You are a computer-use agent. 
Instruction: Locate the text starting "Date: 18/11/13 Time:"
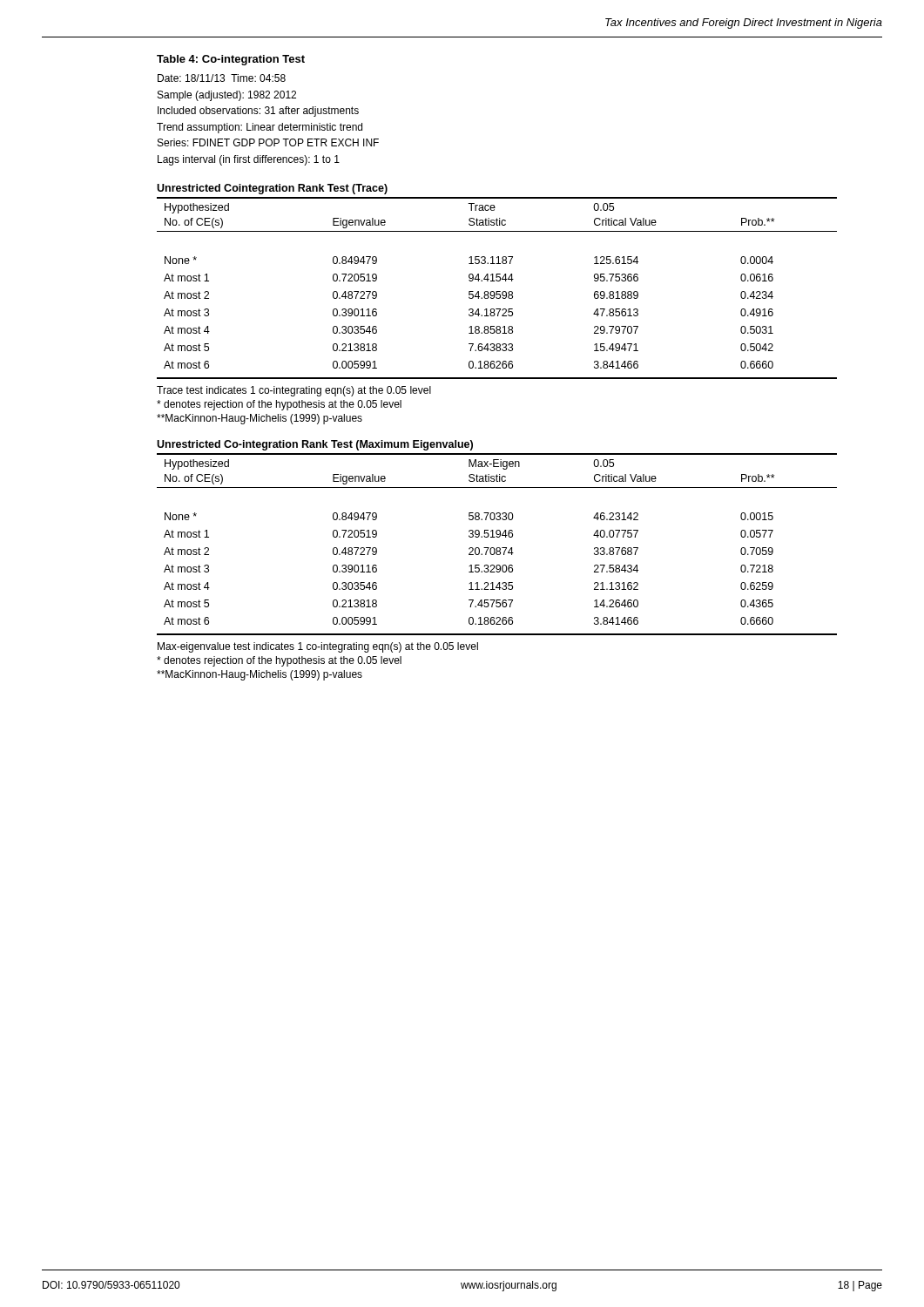click(x=268, y=119)
